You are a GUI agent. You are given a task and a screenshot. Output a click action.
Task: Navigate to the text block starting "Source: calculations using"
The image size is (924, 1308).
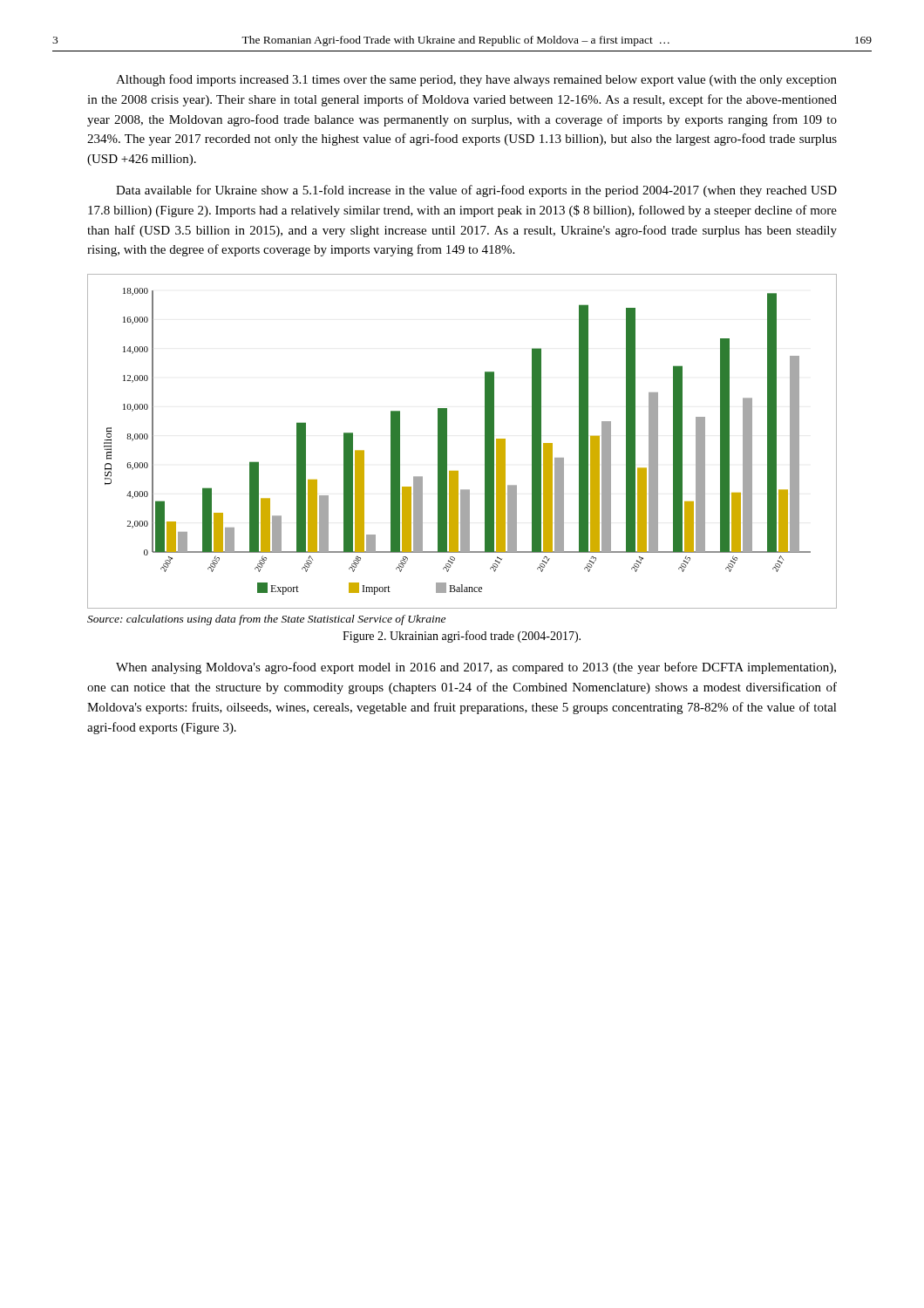click(266, 619)
